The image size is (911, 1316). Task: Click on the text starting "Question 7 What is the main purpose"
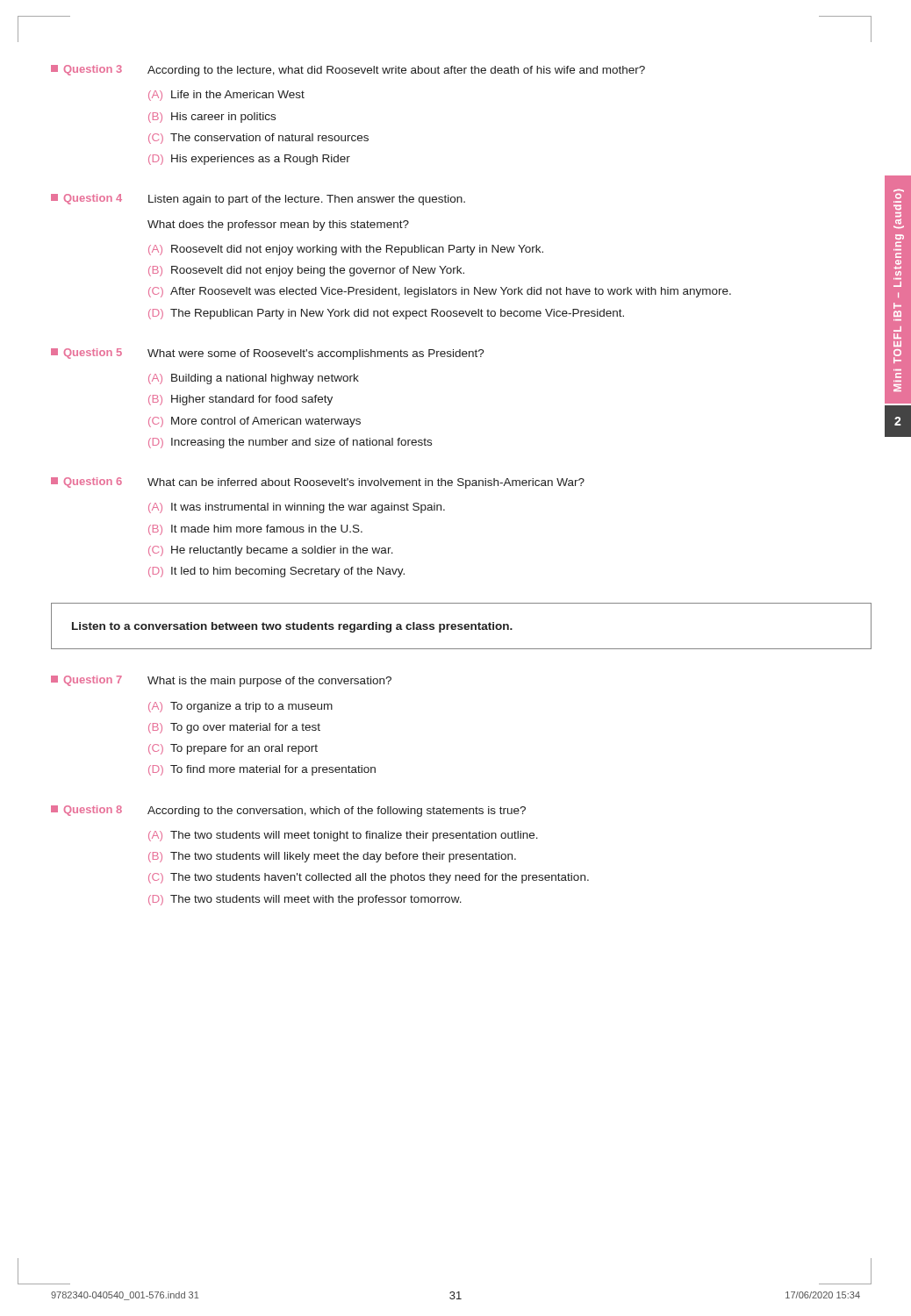[x=221, y=681]
